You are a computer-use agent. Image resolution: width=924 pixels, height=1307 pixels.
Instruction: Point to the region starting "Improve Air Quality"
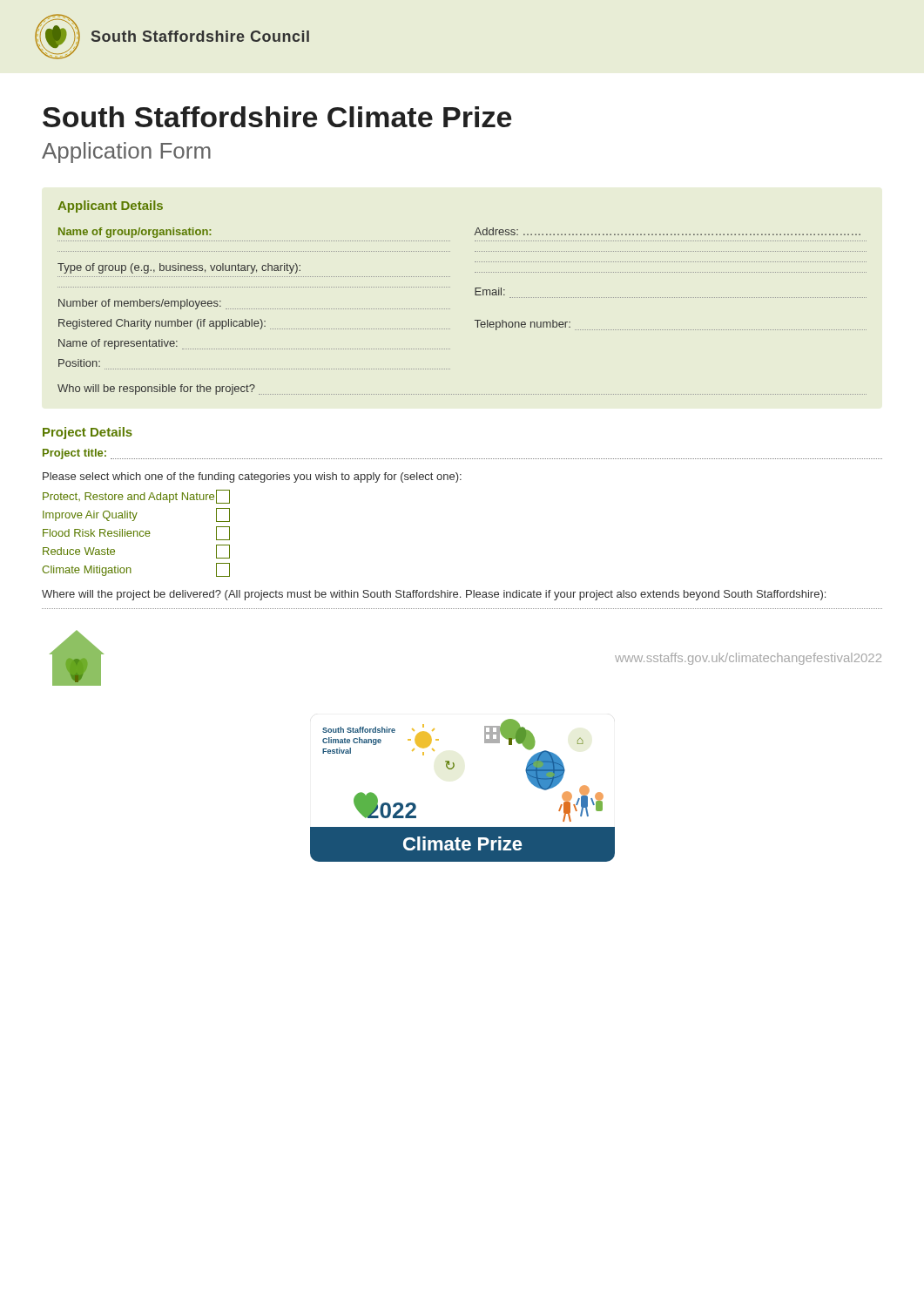click(x=90, y=515)
